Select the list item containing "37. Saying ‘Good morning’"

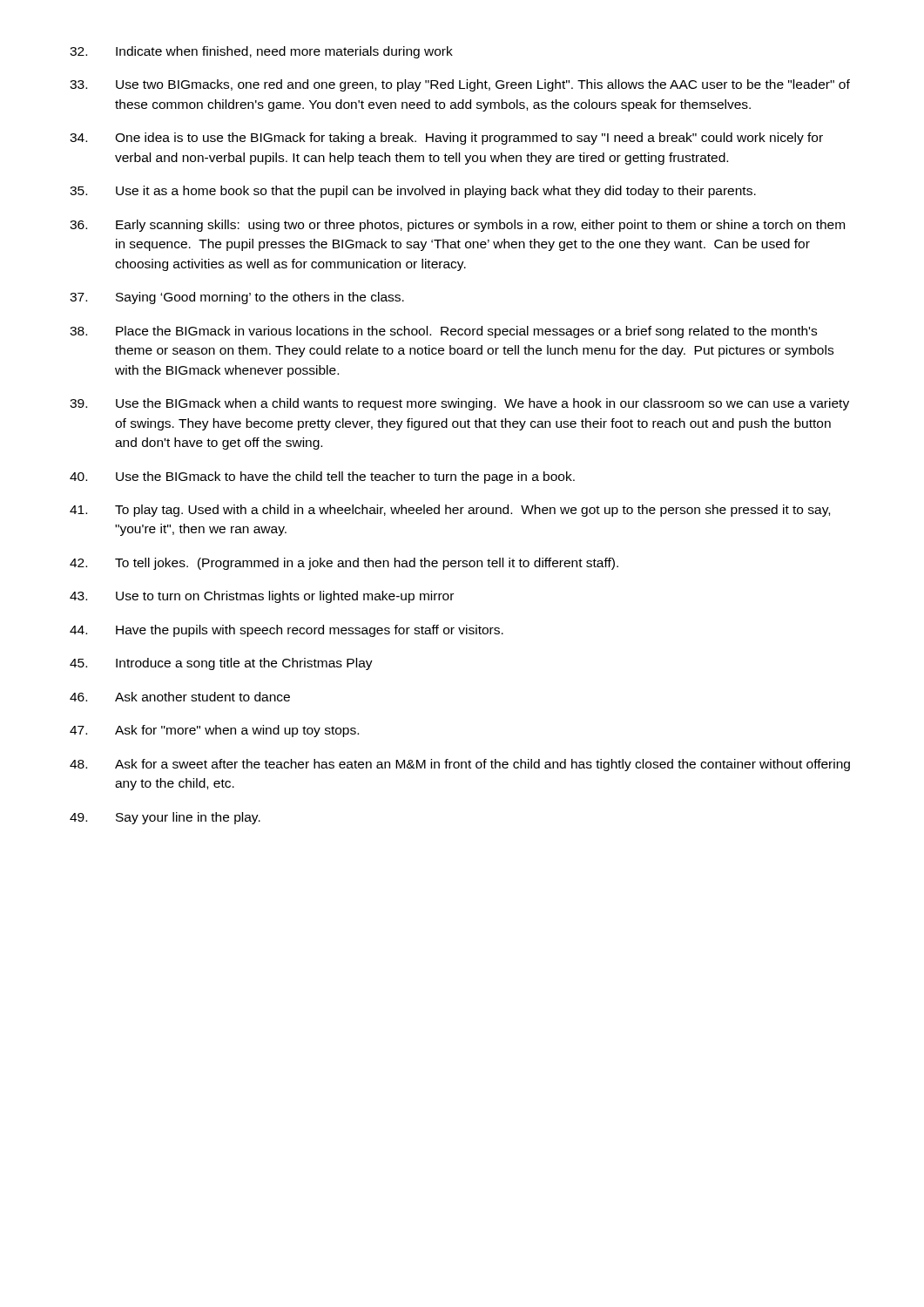click(237, 298)
